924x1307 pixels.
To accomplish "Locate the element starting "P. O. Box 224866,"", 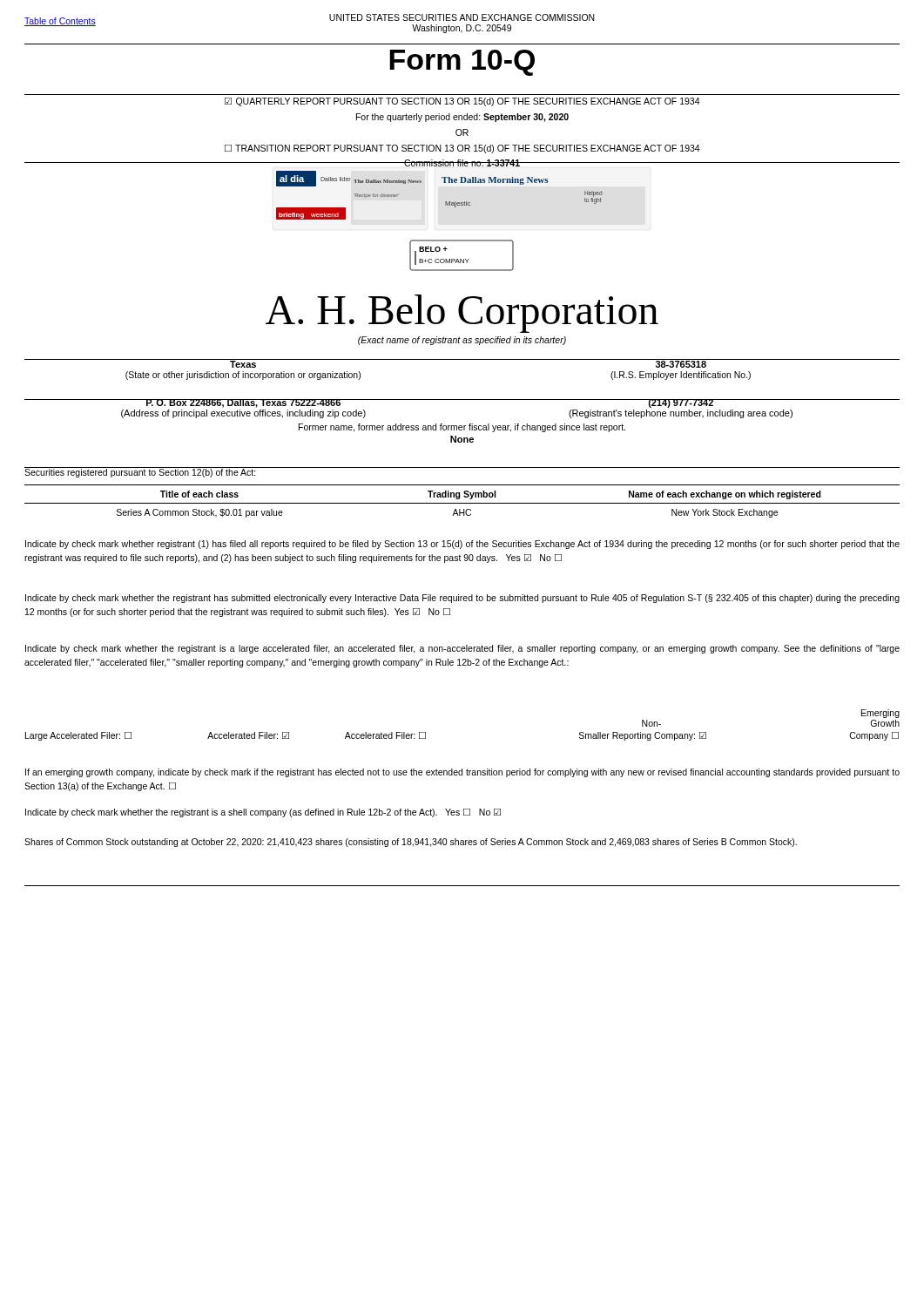I will pos(462,421).
